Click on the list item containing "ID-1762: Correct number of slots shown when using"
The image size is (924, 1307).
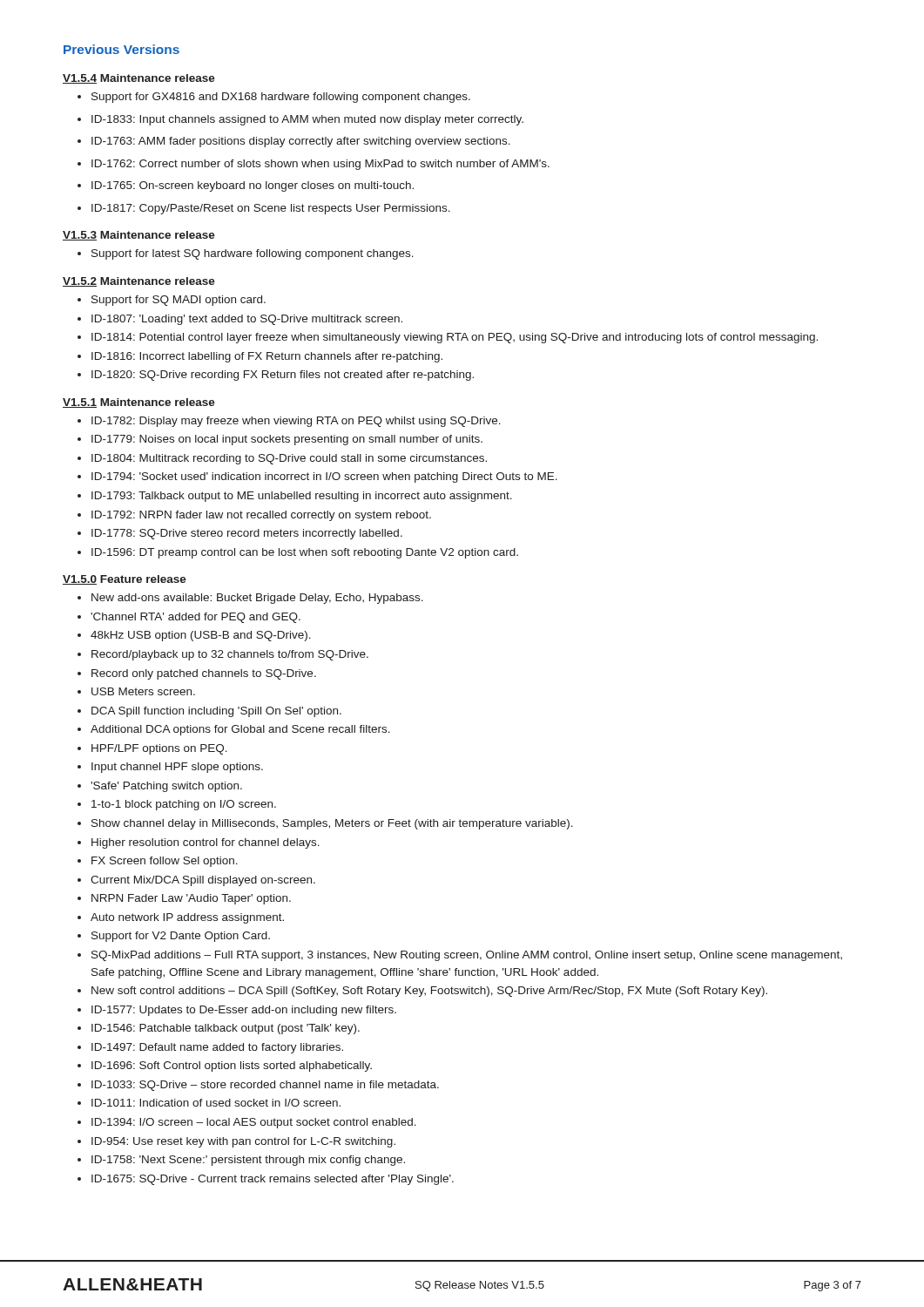(x=462, y=163)
